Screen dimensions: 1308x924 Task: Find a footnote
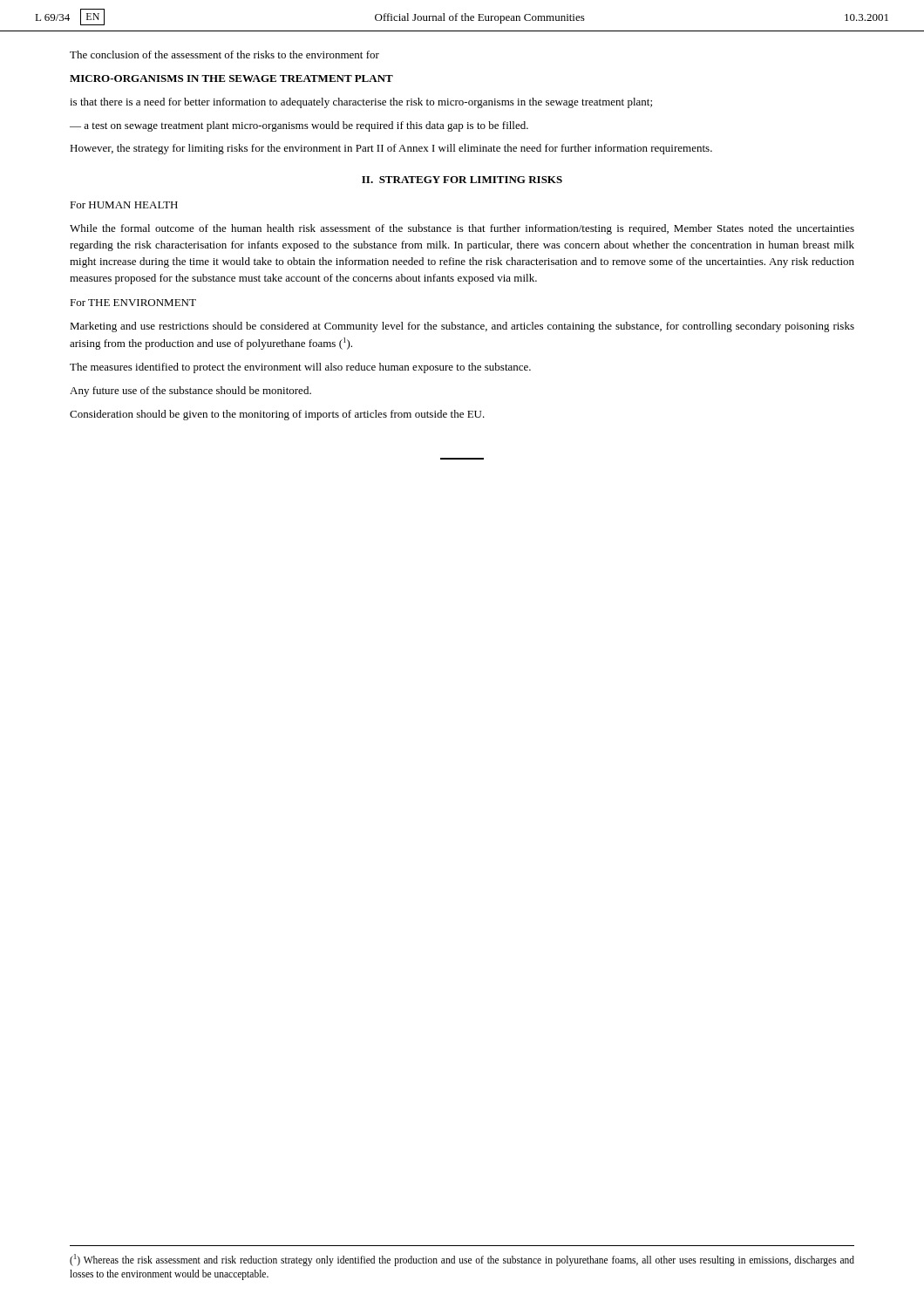pyautogui.click(x=462, y=1267)
